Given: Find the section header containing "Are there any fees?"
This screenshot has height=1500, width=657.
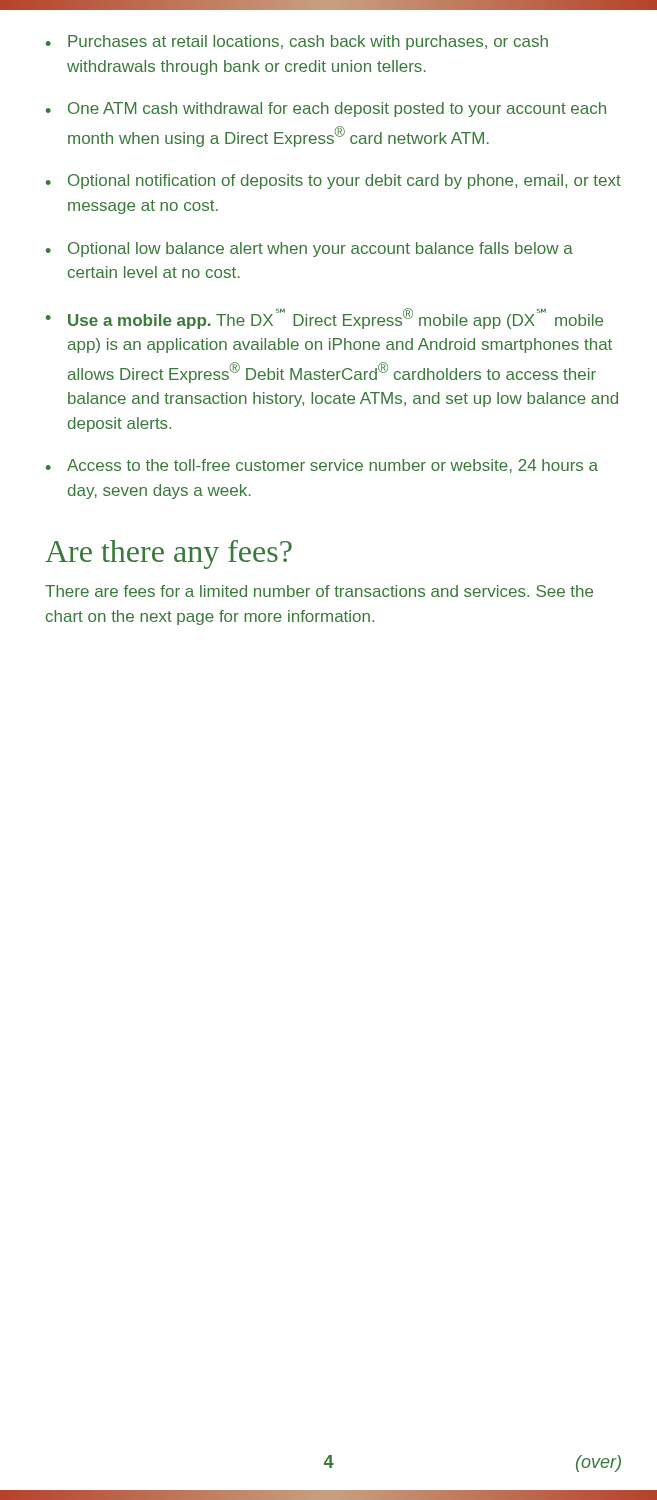Looking at the screenshot, I should [169, 551].
